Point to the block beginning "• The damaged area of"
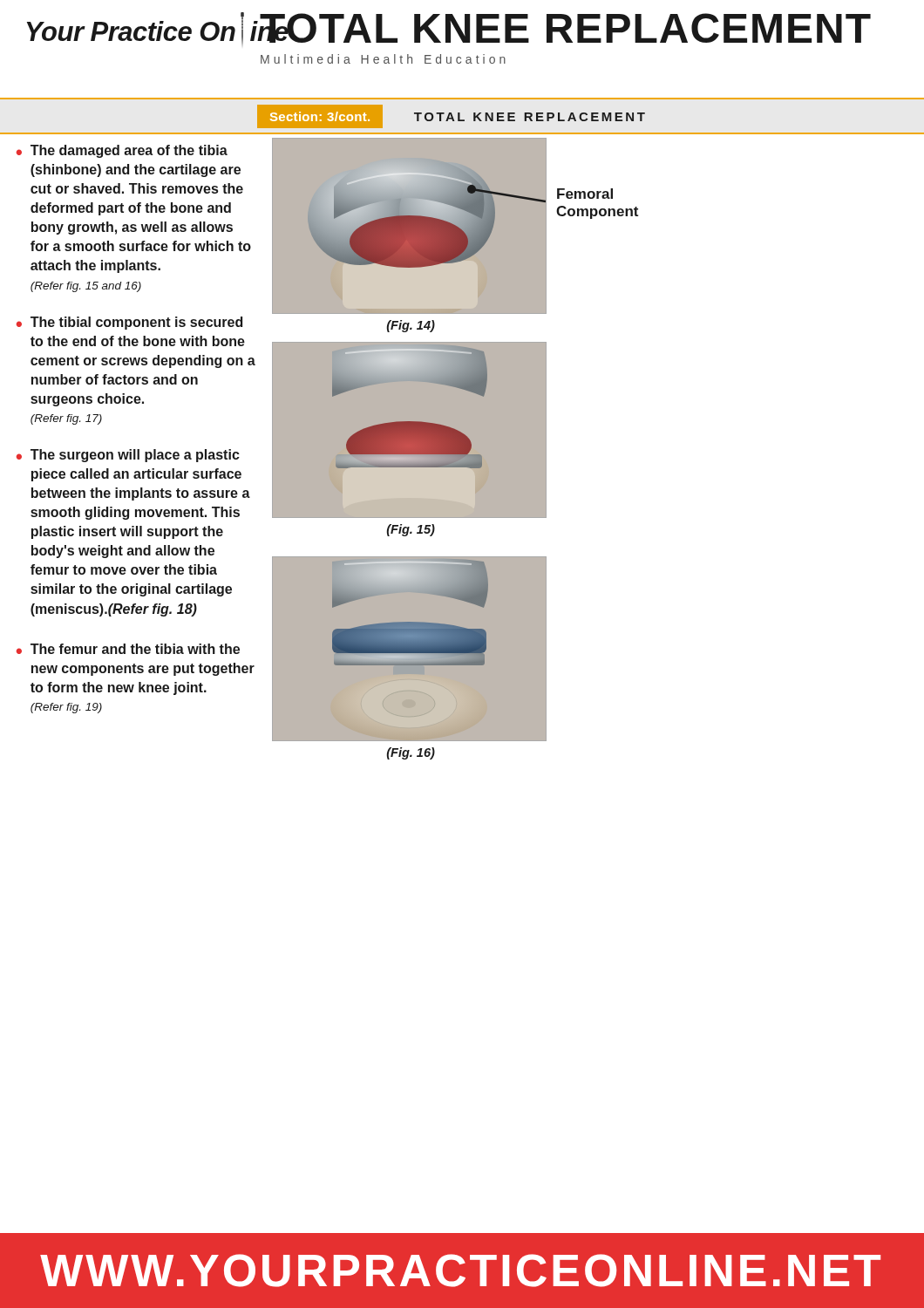The image size is (924, 1308). [136, 216]
